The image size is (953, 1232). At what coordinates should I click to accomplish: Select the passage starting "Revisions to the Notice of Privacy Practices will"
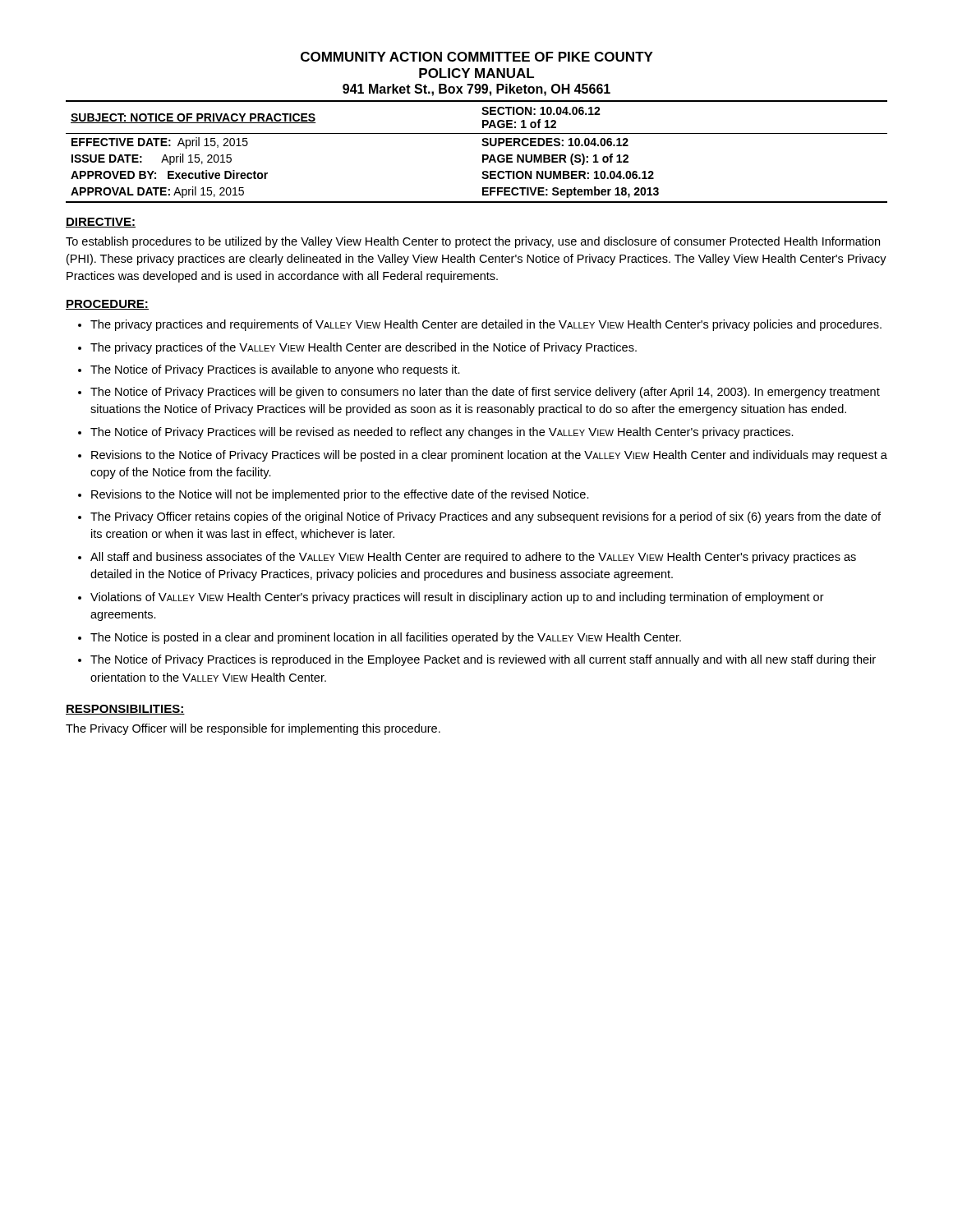(489, 463)
